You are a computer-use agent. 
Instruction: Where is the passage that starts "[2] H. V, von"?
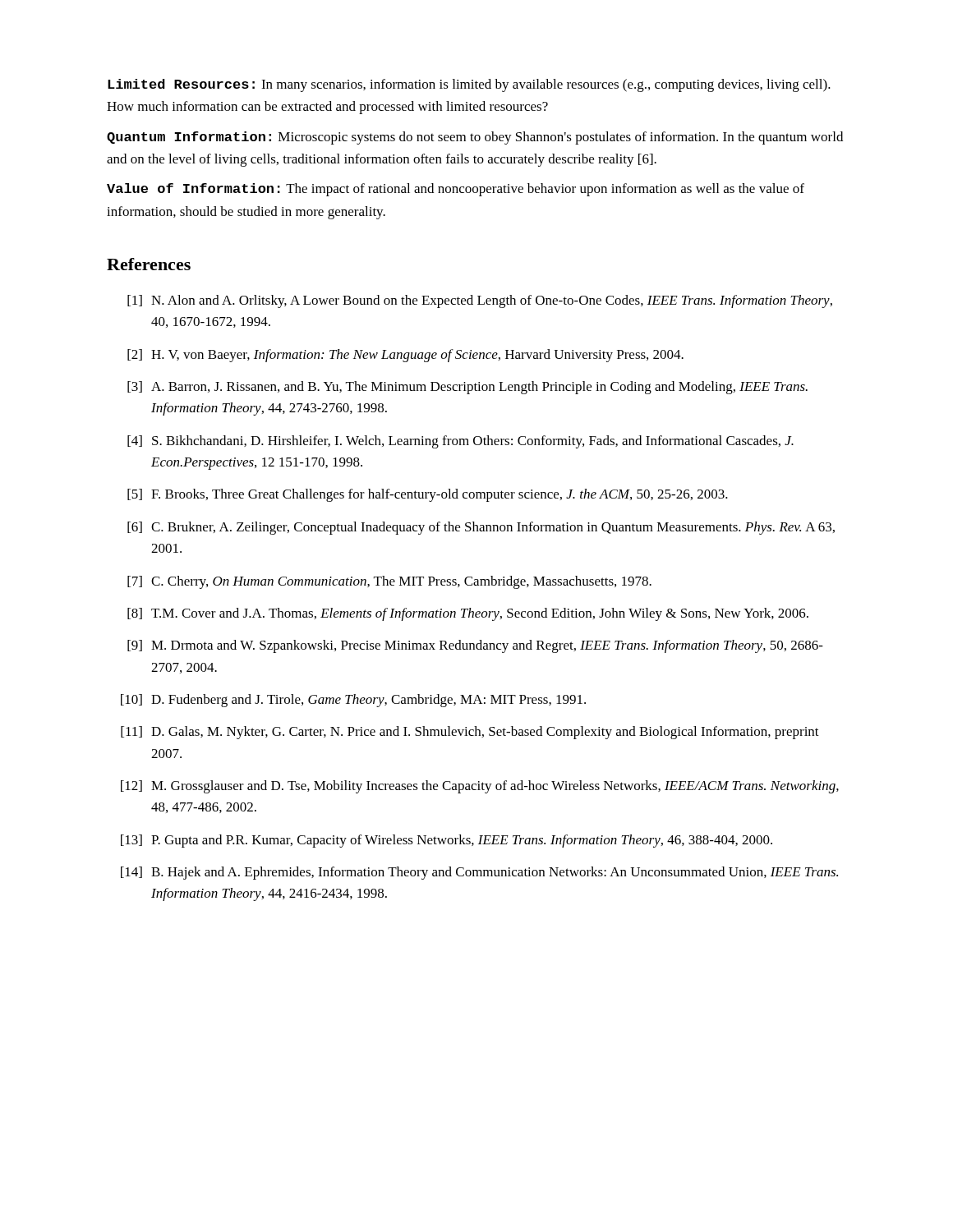(476, 355)
